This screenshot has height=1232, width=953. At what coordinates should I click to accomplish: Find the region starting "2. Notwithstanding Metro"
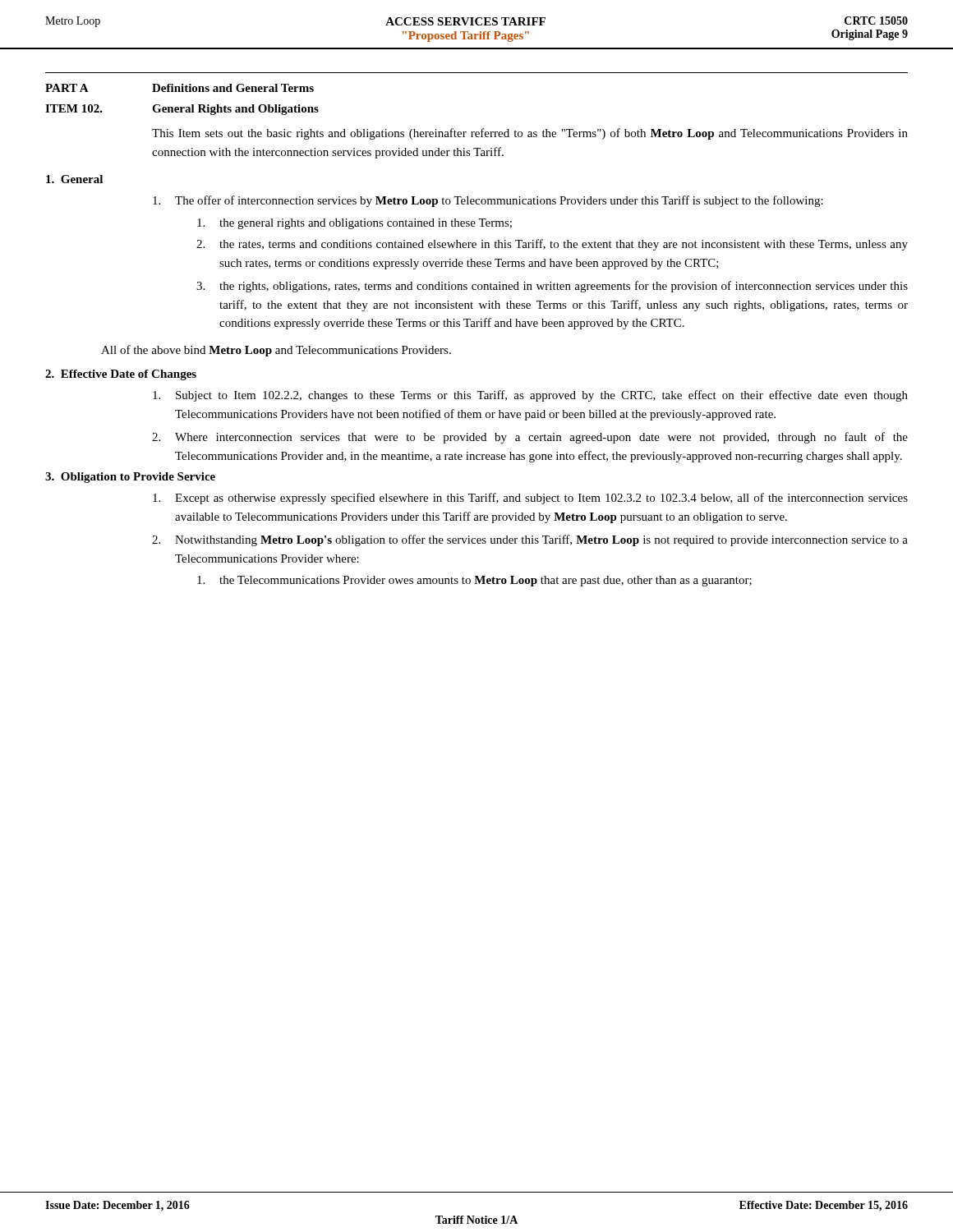pos(530,540)
